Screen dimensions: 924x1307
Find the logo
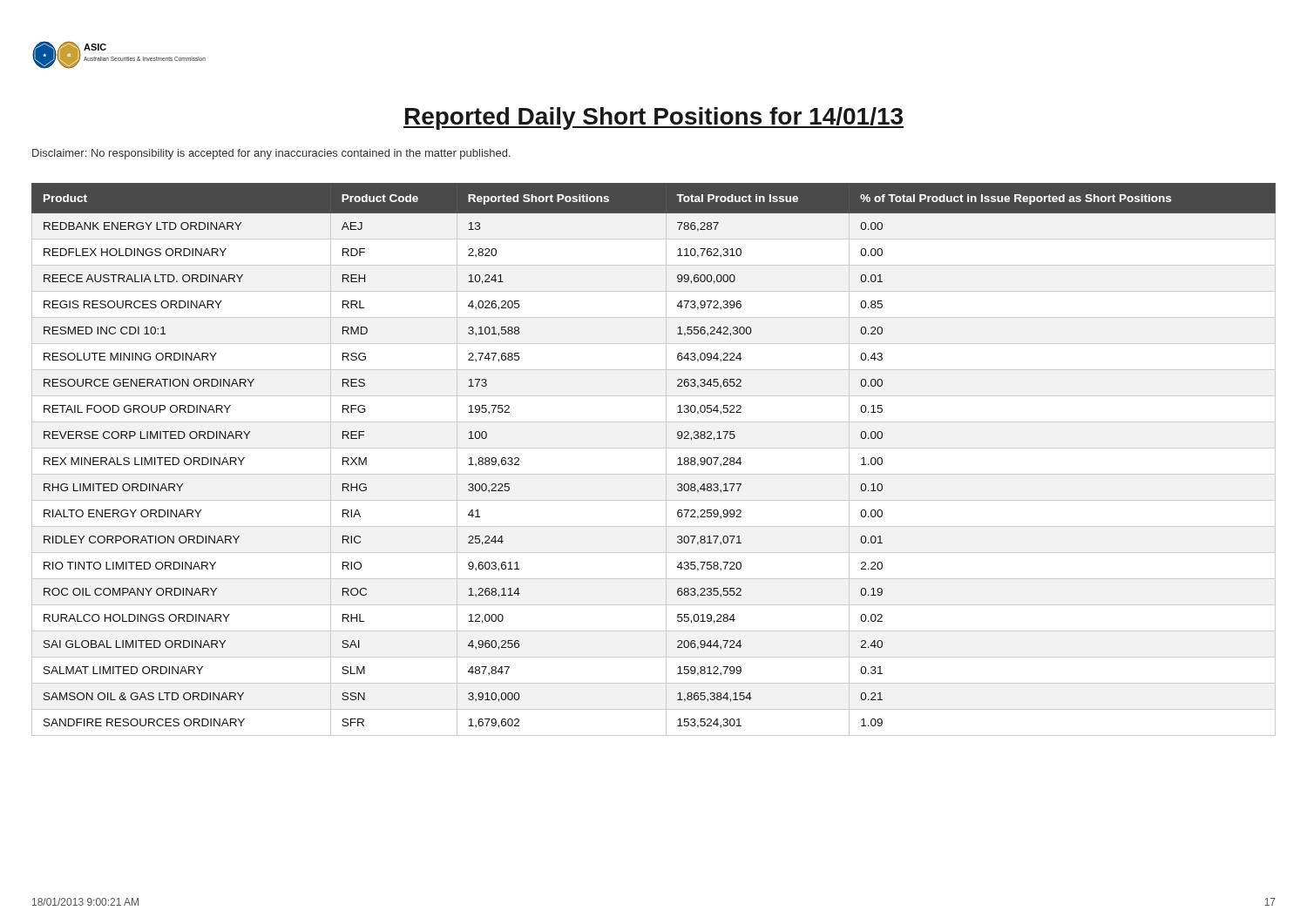tap(123, 56)
